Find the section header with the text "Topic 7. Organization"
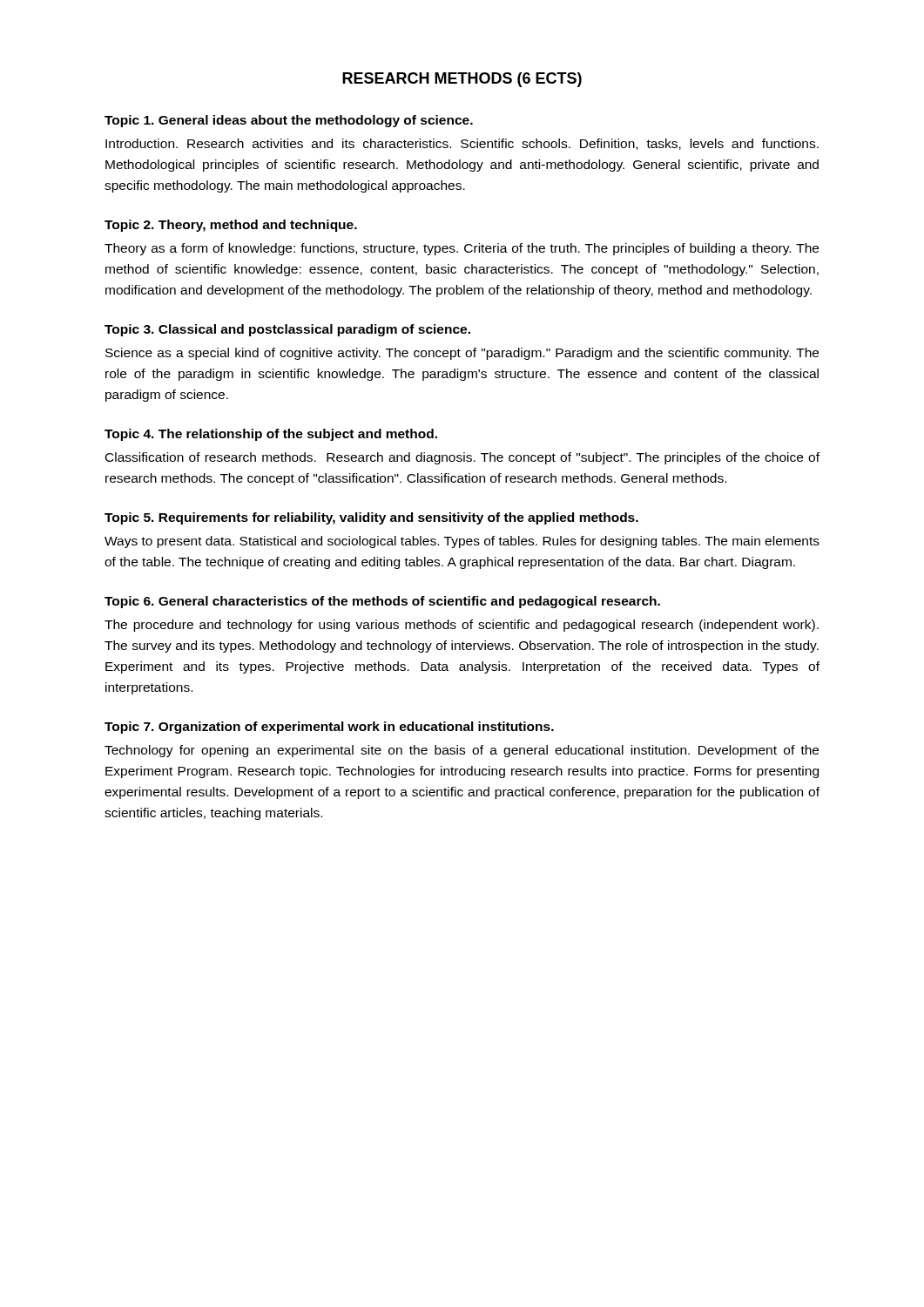Viewport: 924px width, 1307px height. click(329, 726)
